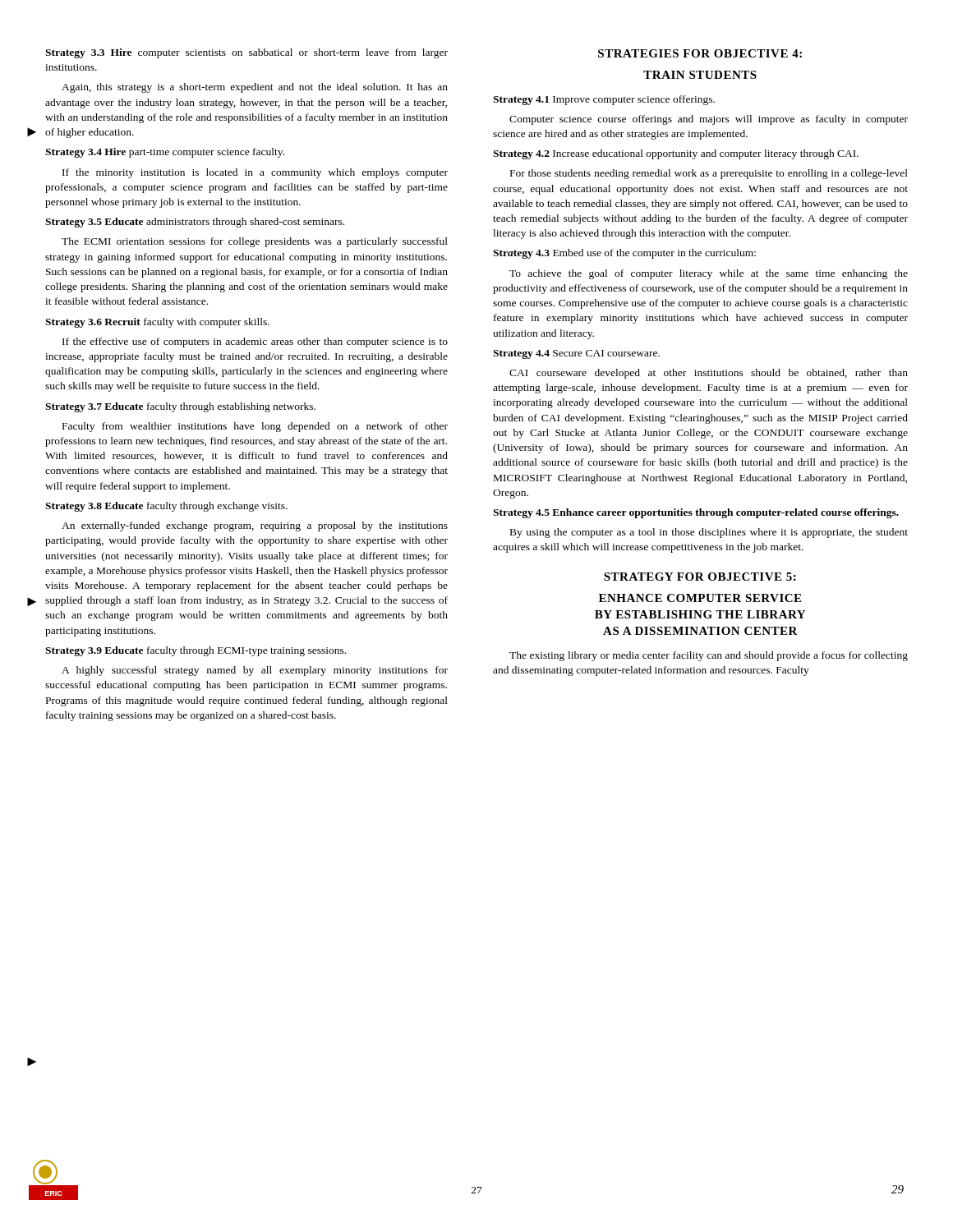953x1232 pixels.
Task: Locate the region starting "Strategy 3.7 Educate faculty"
Action: tap(181, 406)
